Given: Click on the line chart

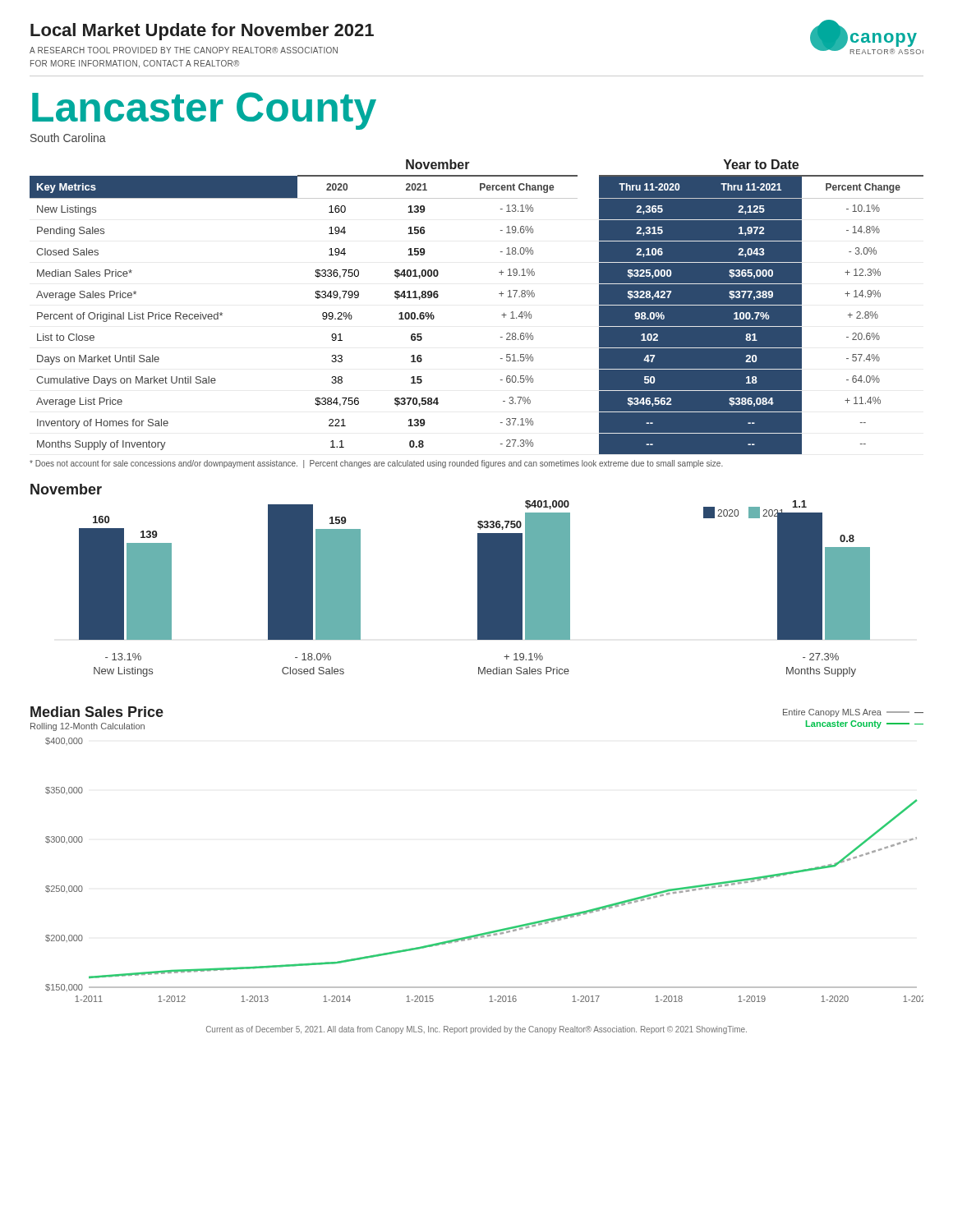Looking at the screenshot, I should coord(476,876).
